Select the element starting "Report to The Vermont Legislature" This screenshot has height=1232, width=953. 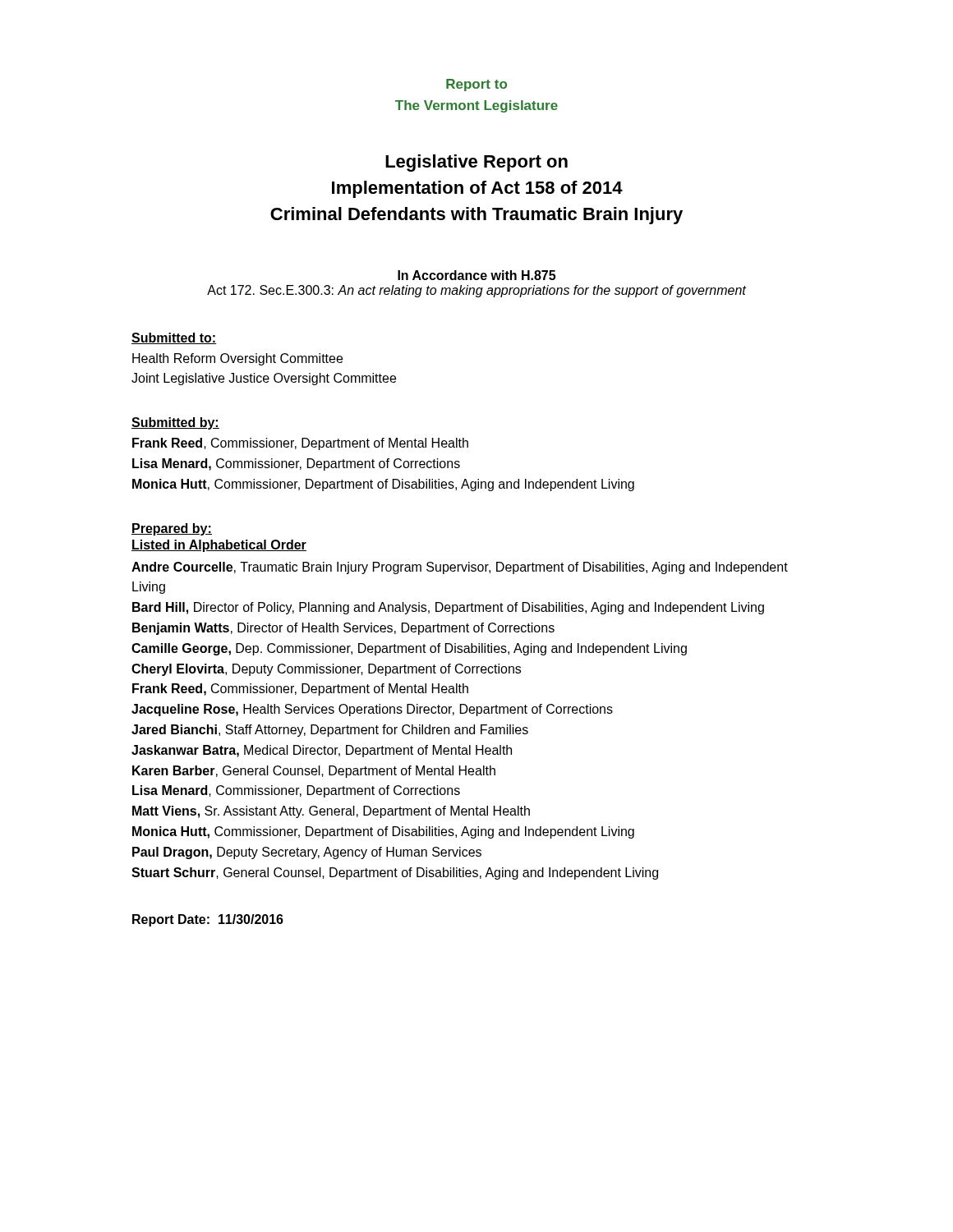(x=476, y=95)
